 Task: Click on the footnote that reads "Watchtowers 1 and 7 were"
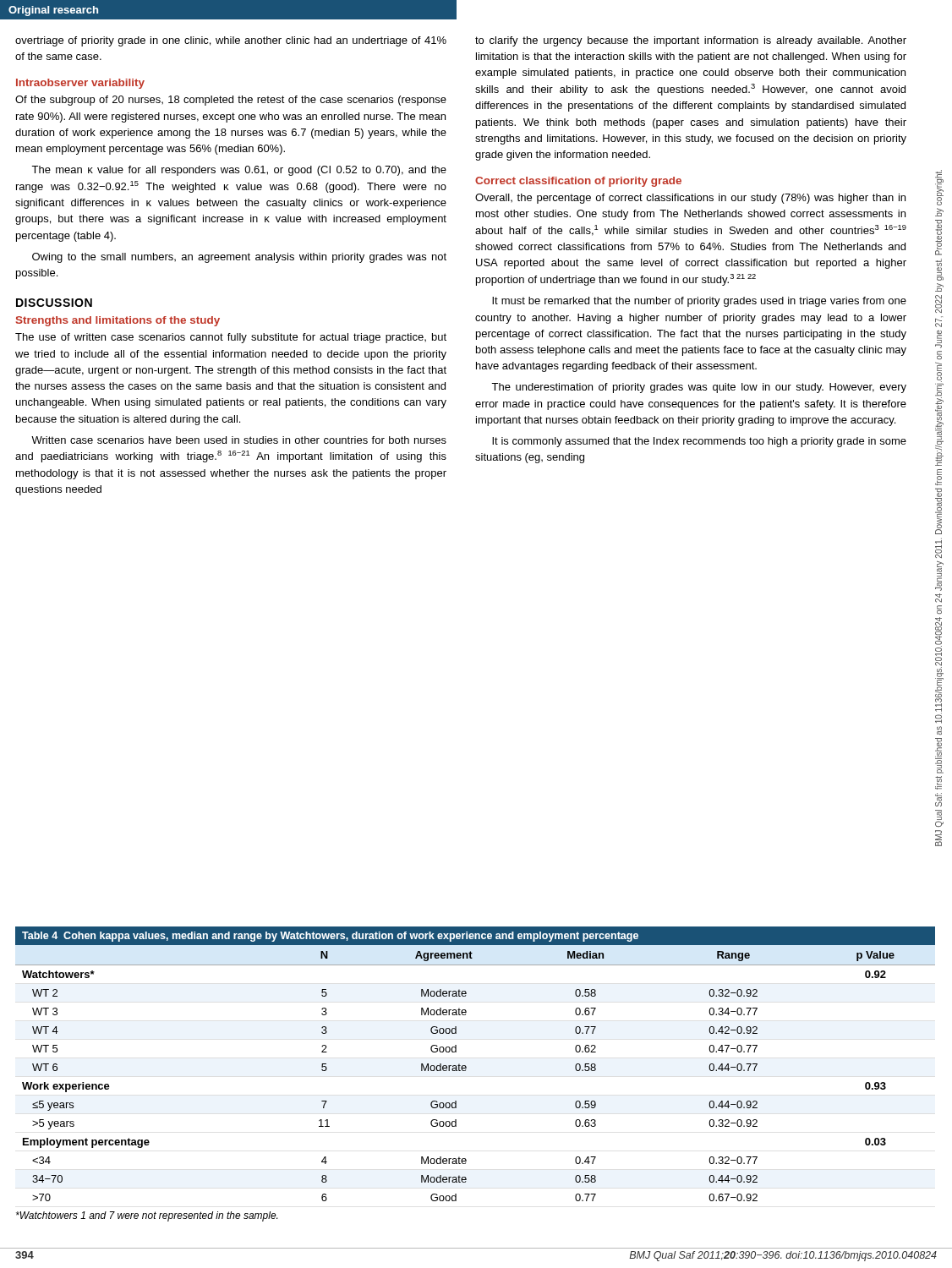pyautogui.click(x=147, y=1216)
